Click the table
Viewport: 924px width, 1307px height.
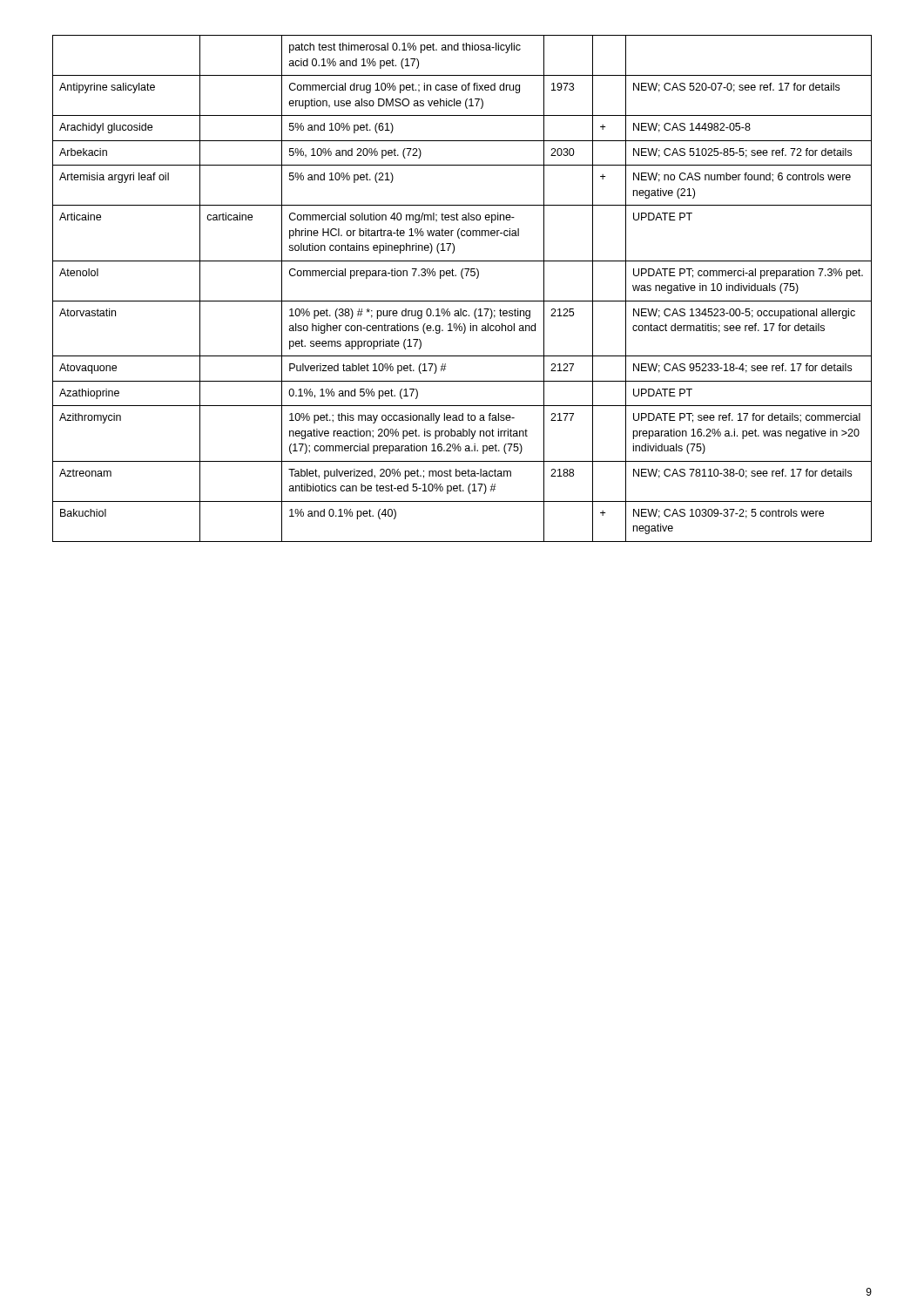pyautogui.click(x=462, y=288)
